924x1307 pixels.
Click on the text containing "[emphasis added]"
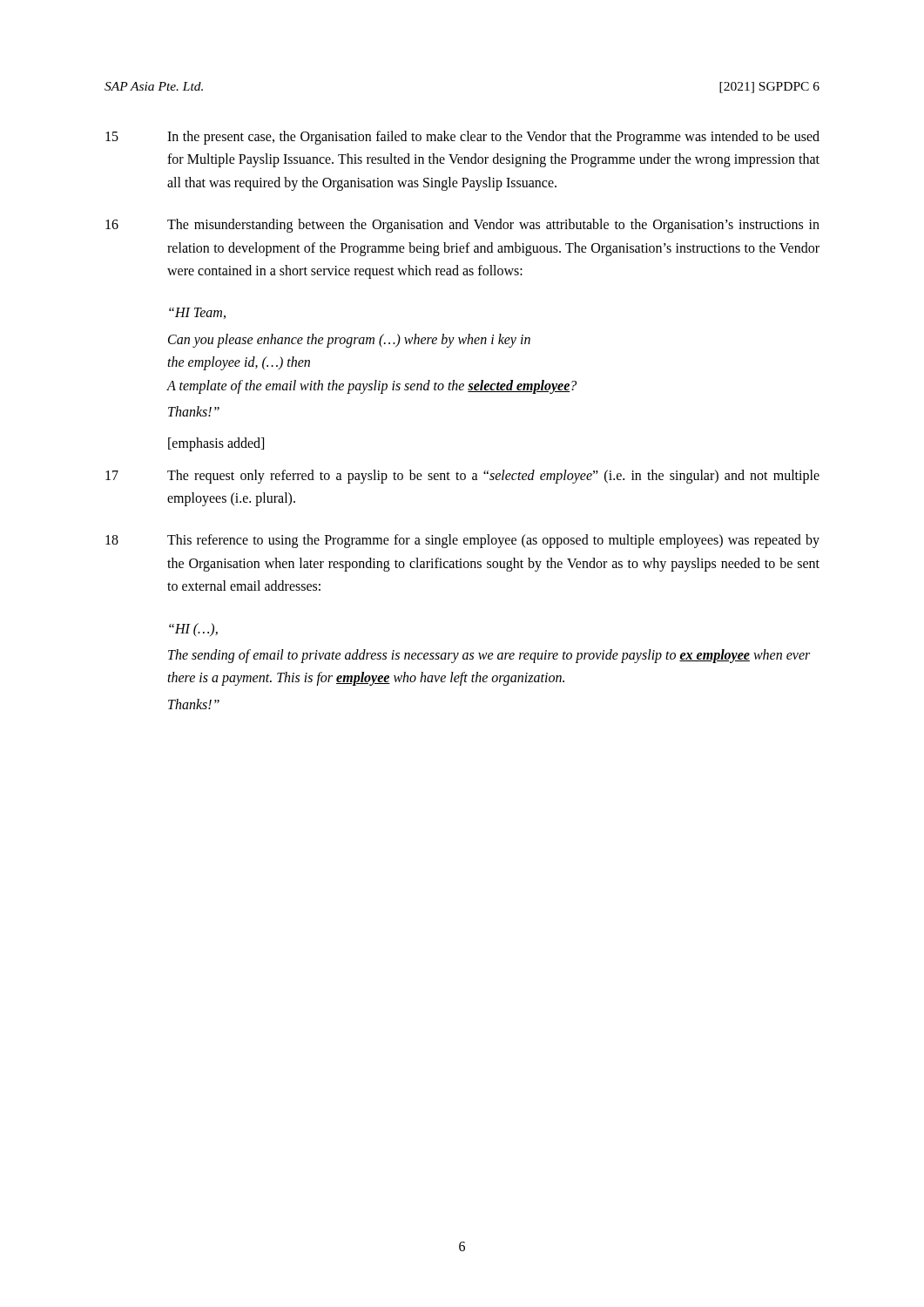click(x=216, y=443)
